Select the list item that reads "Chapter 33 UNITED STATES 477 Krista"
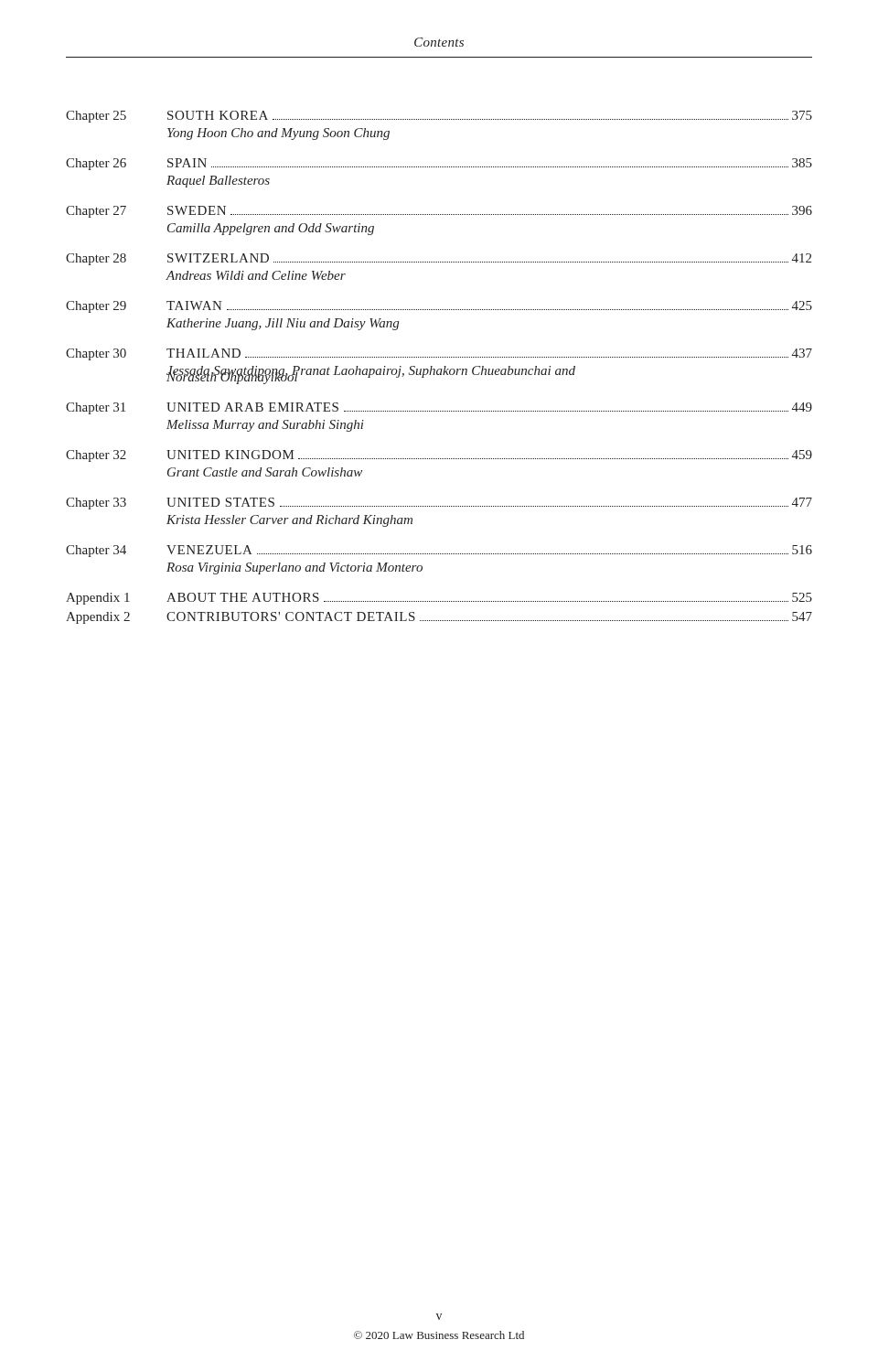The image size is (878, 1372). coord(439,511)
